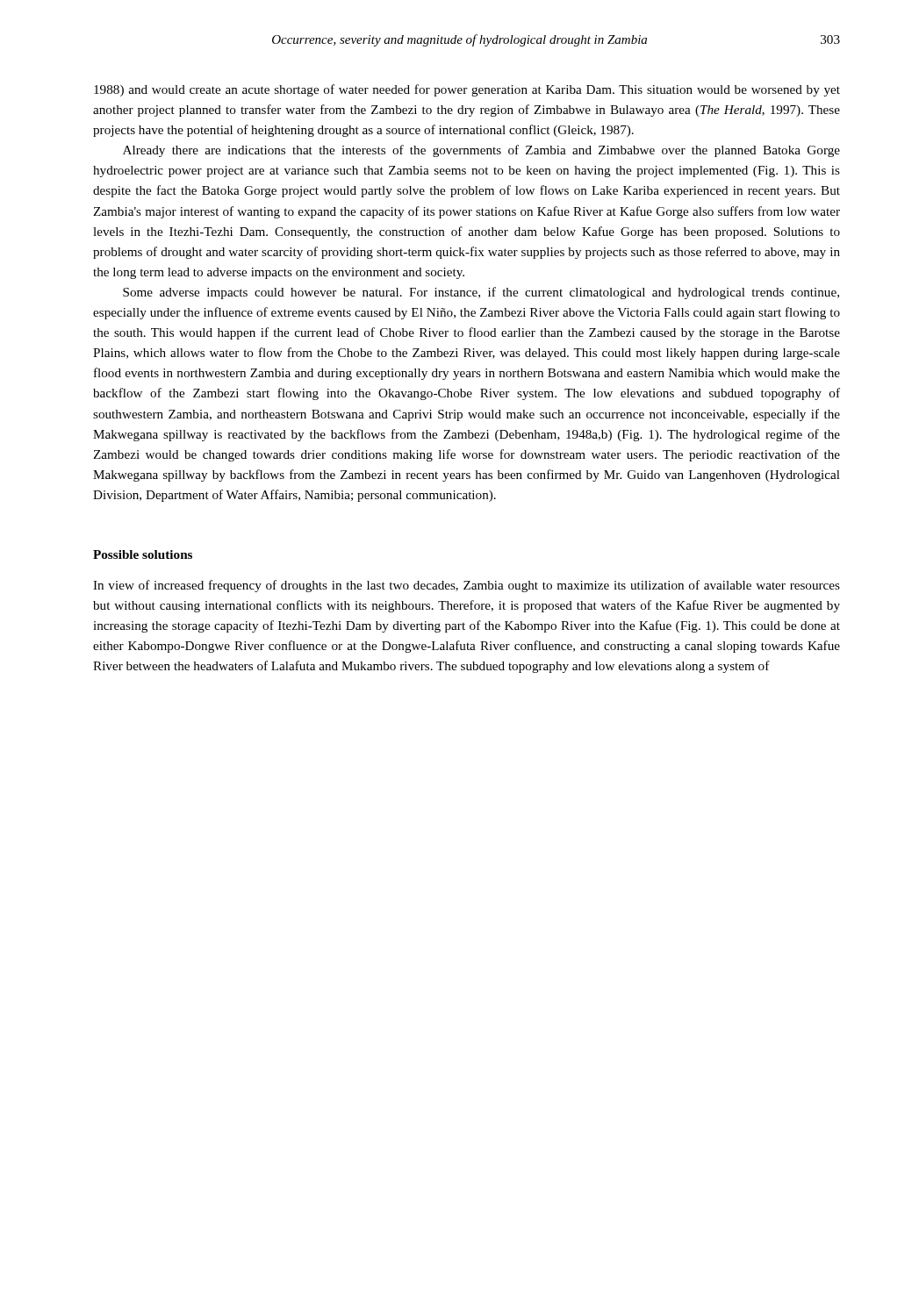Point to the passage starting "1988) and would create an acute shortage"

[x=466, y=109]
